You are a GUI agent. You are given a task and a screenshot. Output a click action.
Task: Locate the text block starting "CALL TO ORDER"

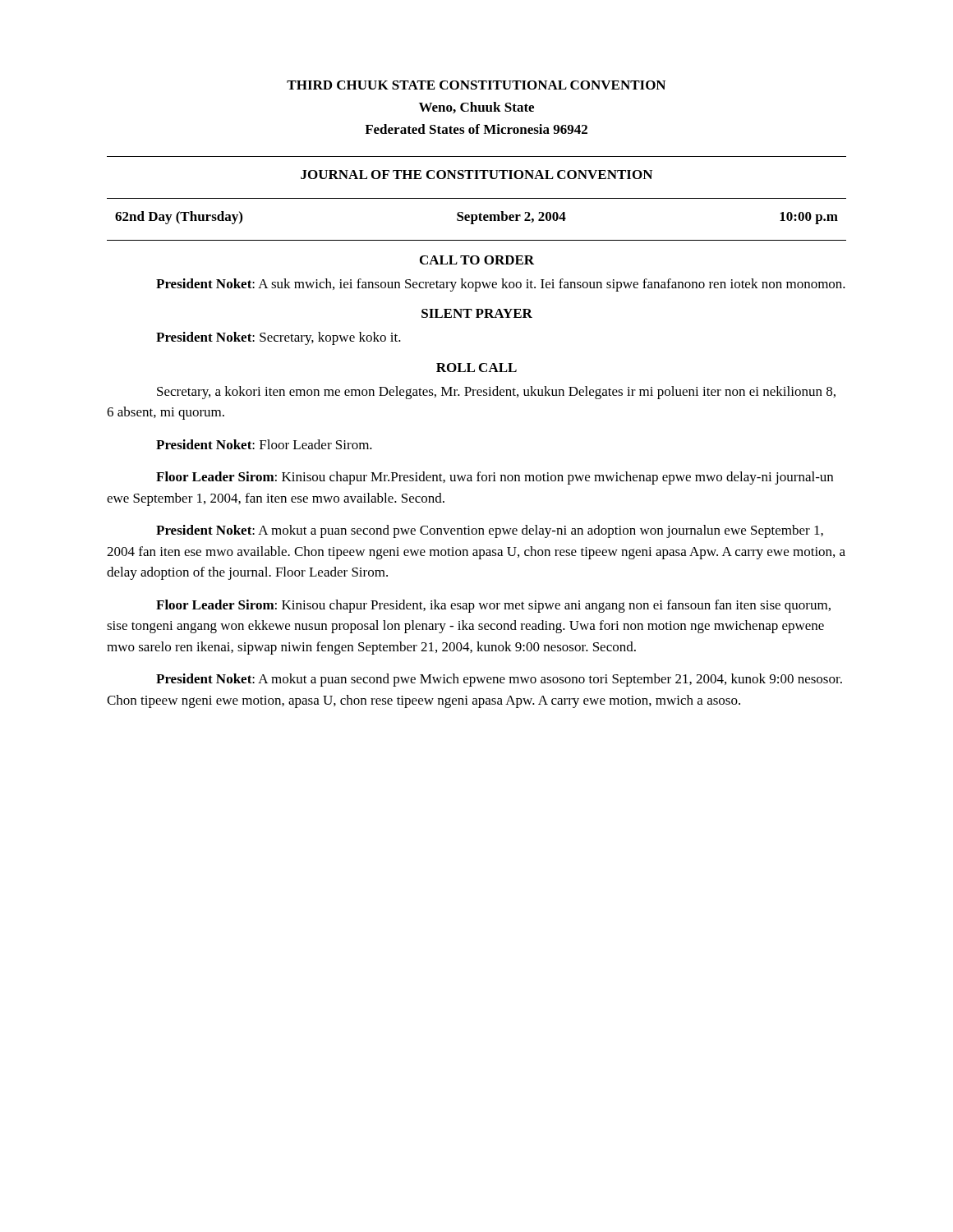[x=476, y=260]
